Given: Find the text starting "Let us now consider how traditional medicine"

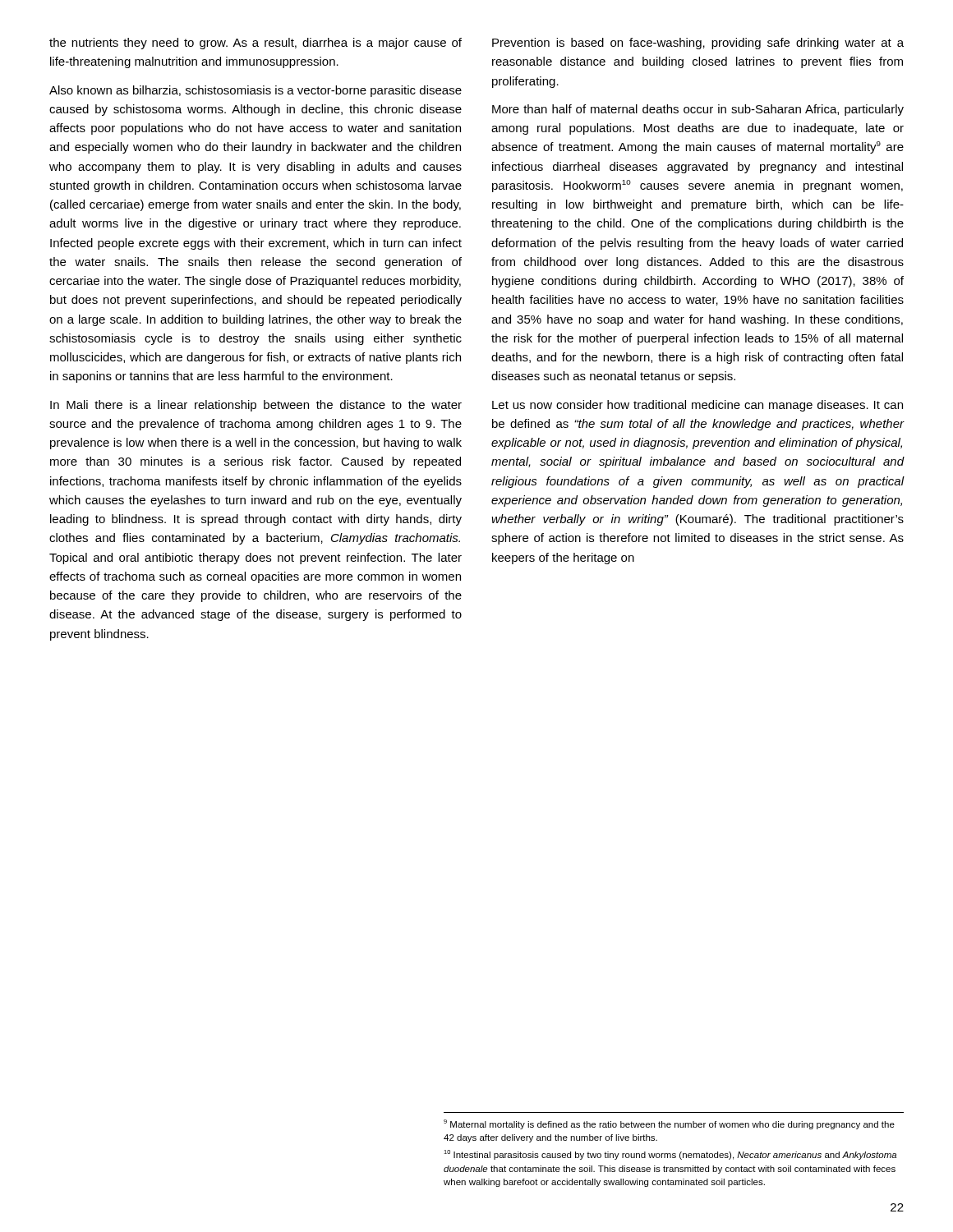Looking at the screenshot, I should coord(698,481).
